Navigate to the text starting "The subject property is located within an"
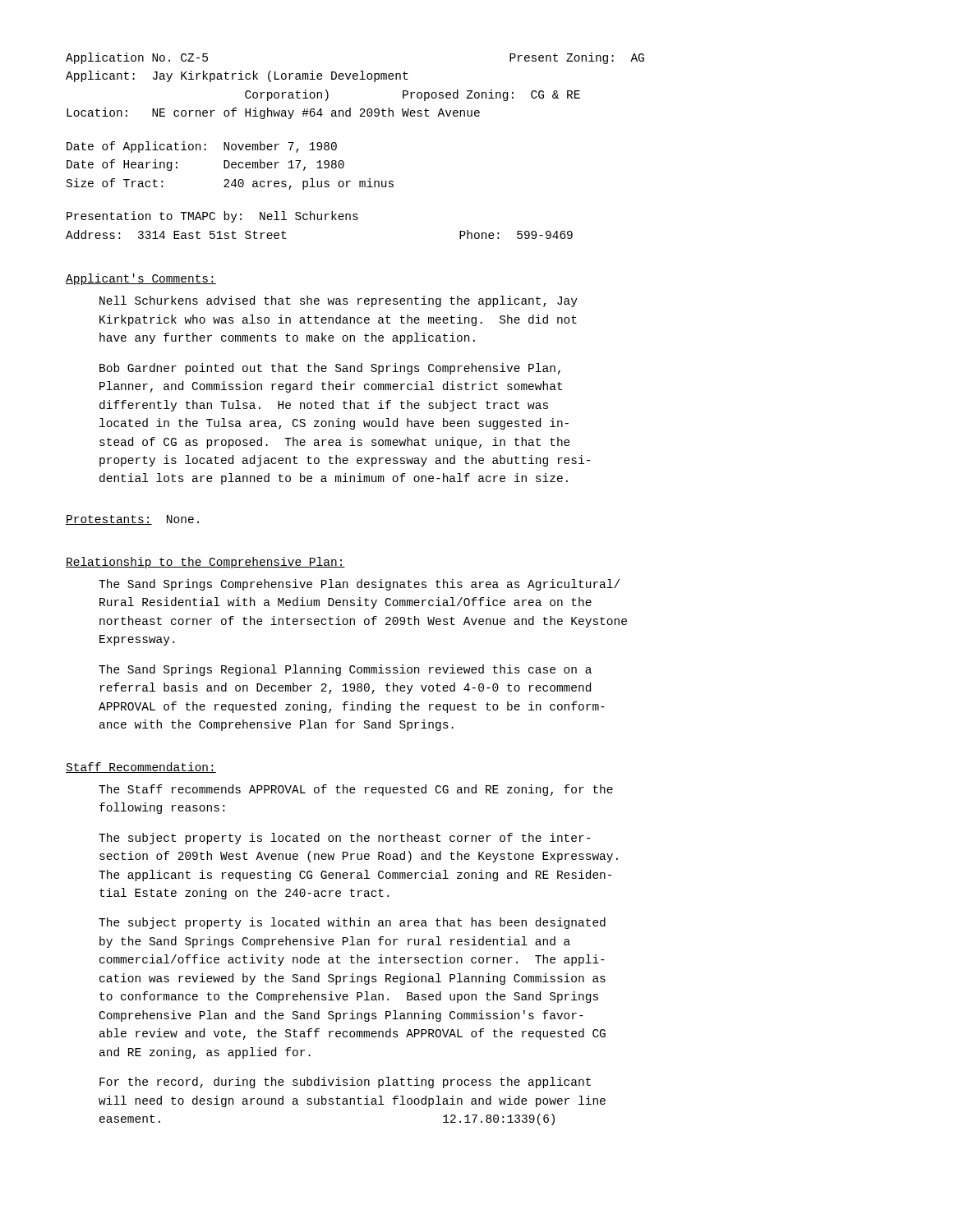Screen dimensions: 1232x954 (x=352, y=988)
